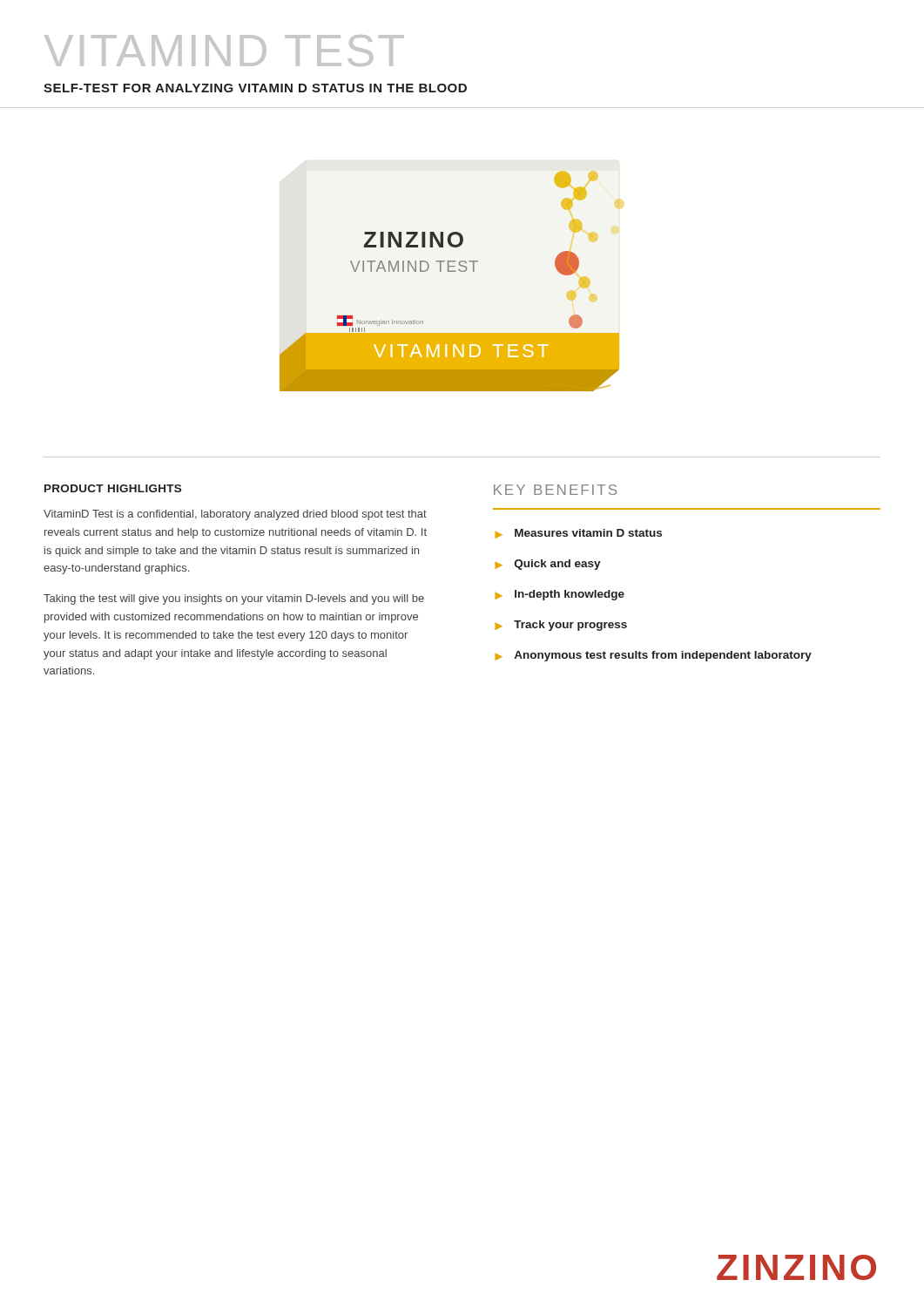The height and width of the screenshot is (1307, 924).
Task: Find "► In-depth knowledge" on this page
Action: coord(559,594)
